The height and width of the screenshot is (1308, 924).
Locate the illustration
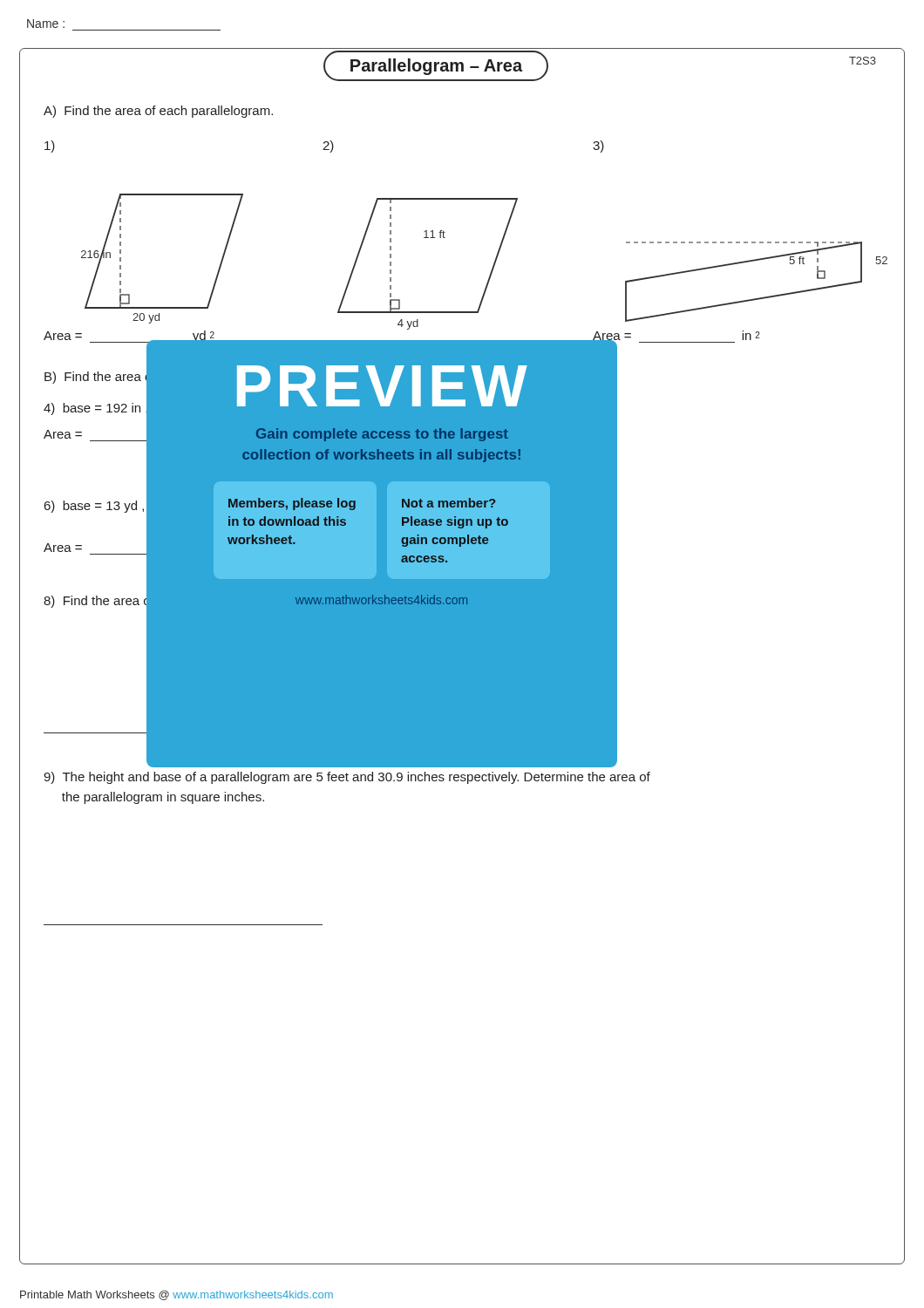(460, 234)
